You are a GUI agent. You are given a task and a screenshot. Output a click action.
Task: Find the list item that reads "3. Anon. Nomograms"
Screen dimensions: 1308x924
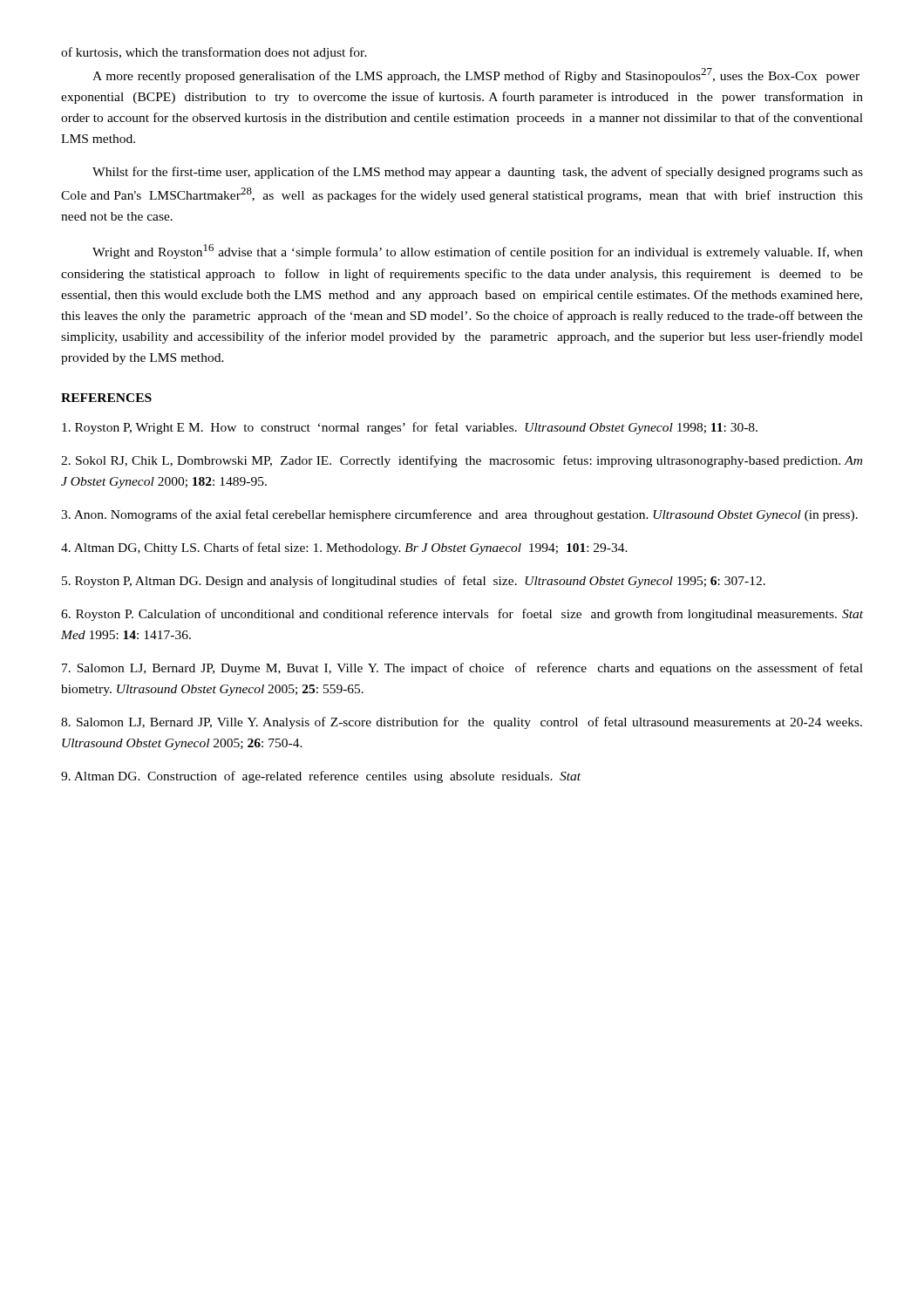click(460, 514)
